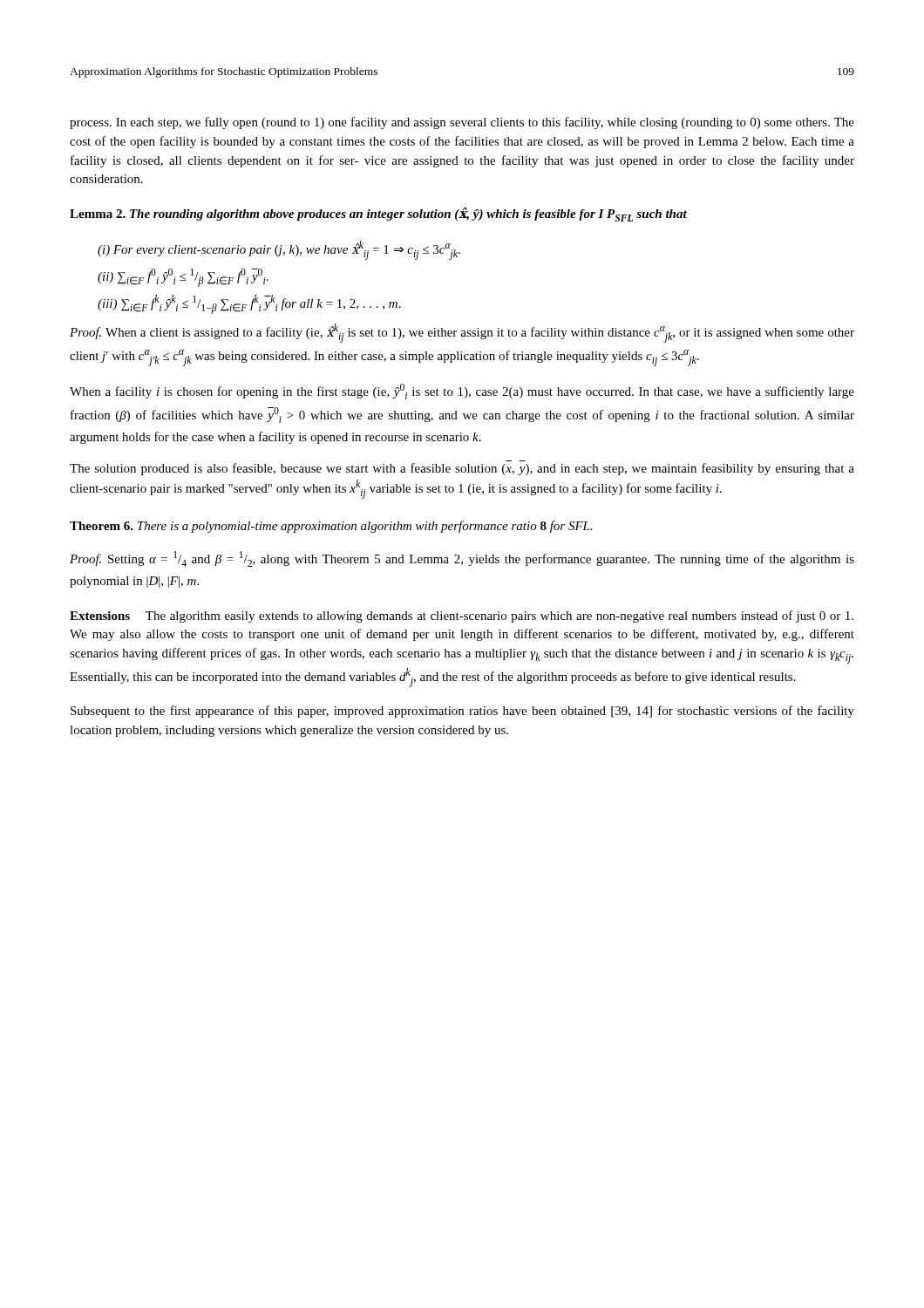The height and width of the screenshot is (1308, 924).
Task: Locate the list item with the text "(i) For every client-scenario pair"
Action: [x=279, y=250]
